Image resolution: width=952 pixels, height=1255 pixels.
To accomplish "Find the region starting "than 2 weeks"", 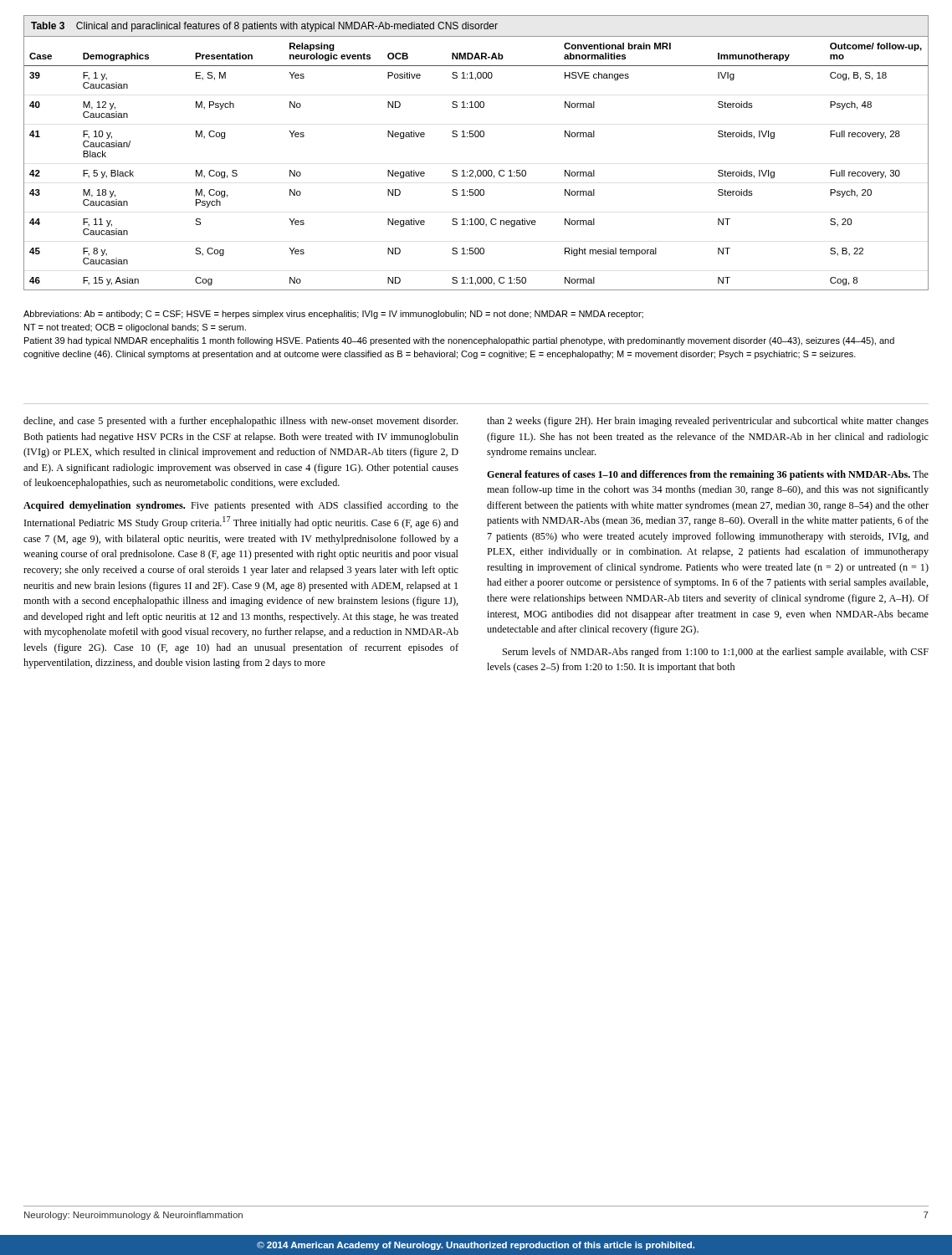I will coord(708,437).
